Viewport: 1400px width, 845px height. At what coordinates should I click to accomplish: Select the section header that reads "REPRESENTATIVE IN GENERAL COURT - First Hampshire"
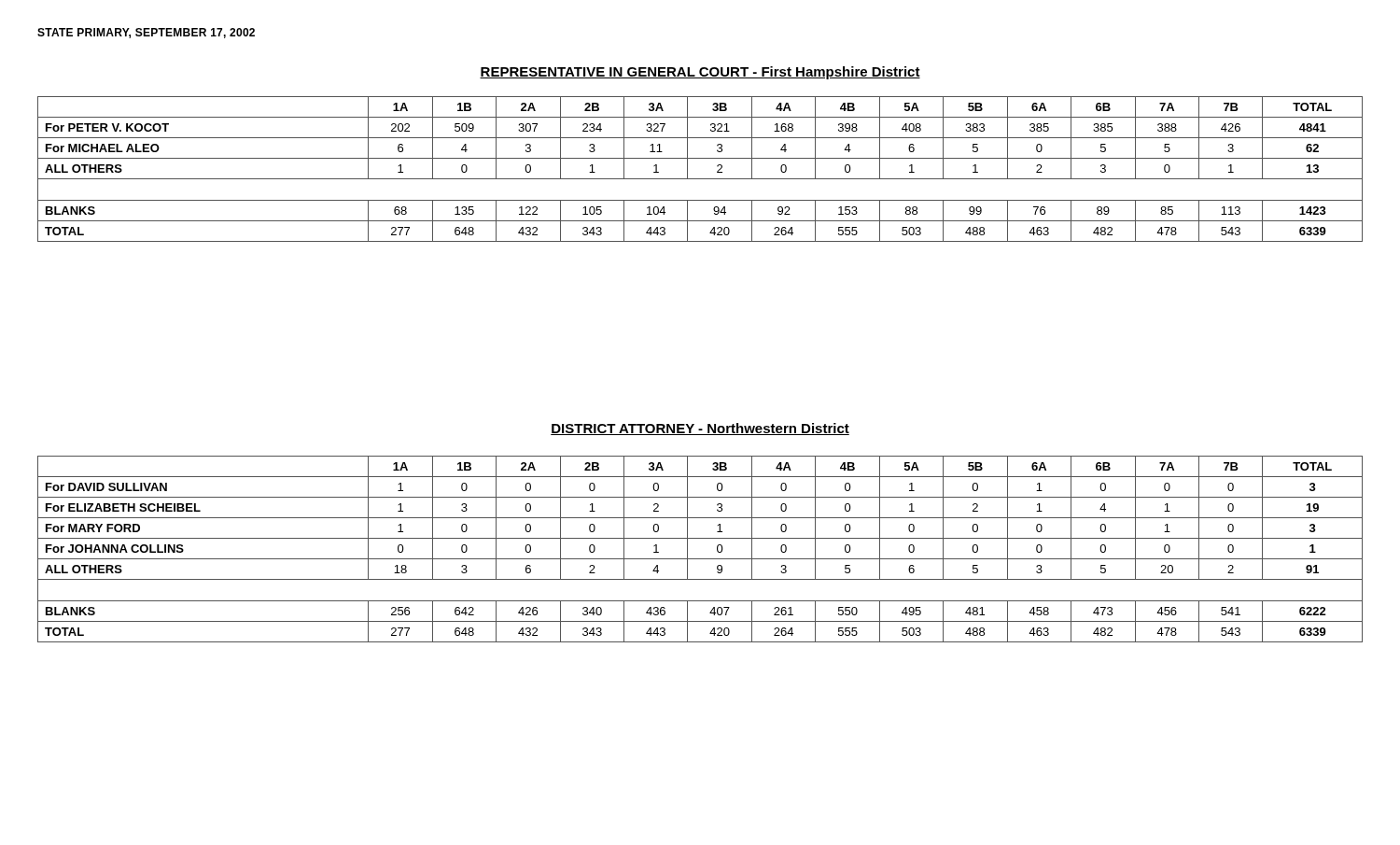click(700, 71)
